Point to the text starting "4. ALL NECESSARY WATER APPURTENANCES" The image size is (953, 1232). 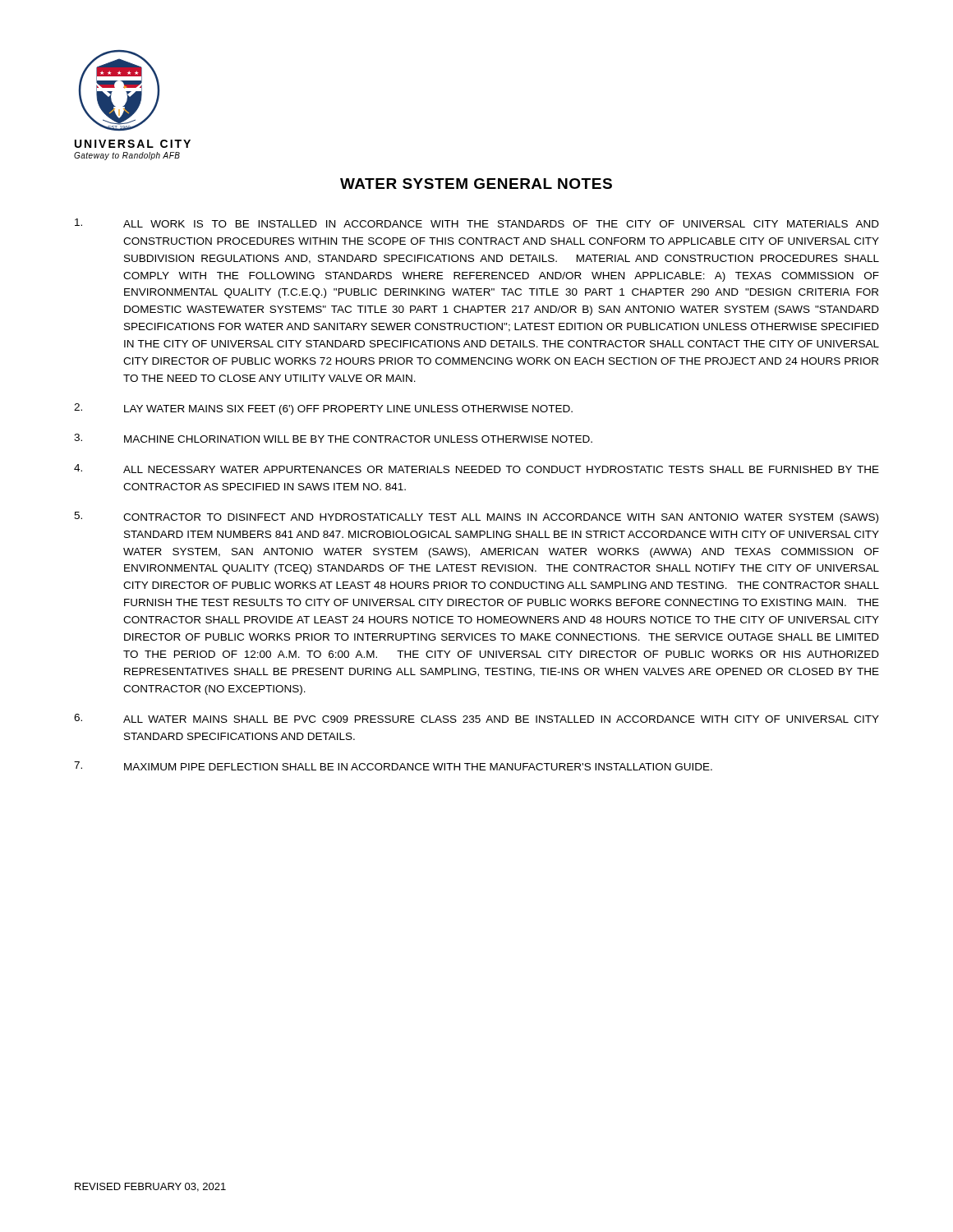476,479
